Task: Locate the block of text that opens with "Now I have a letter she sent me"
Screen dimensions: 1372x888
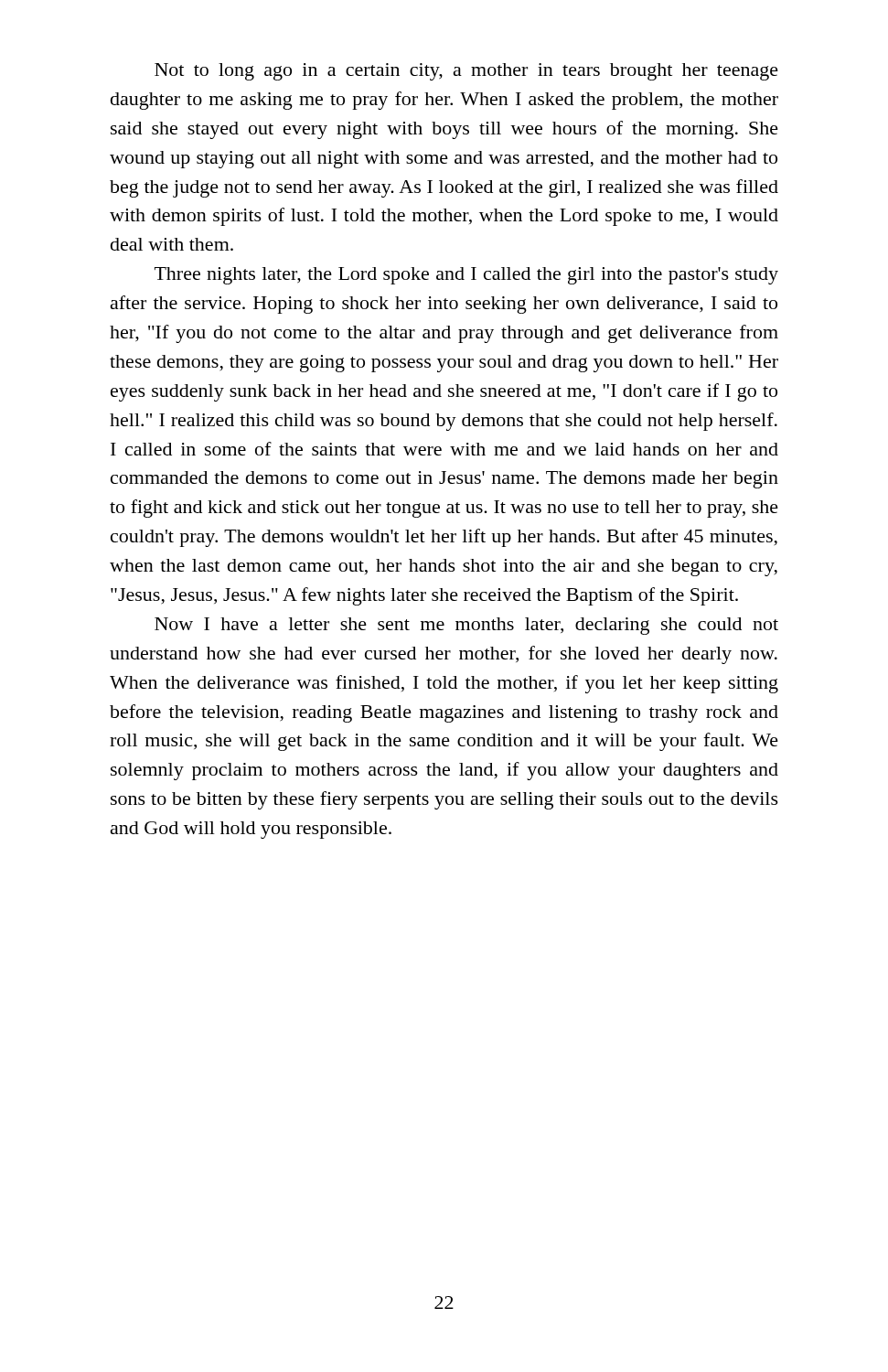Action: point(444,726)
